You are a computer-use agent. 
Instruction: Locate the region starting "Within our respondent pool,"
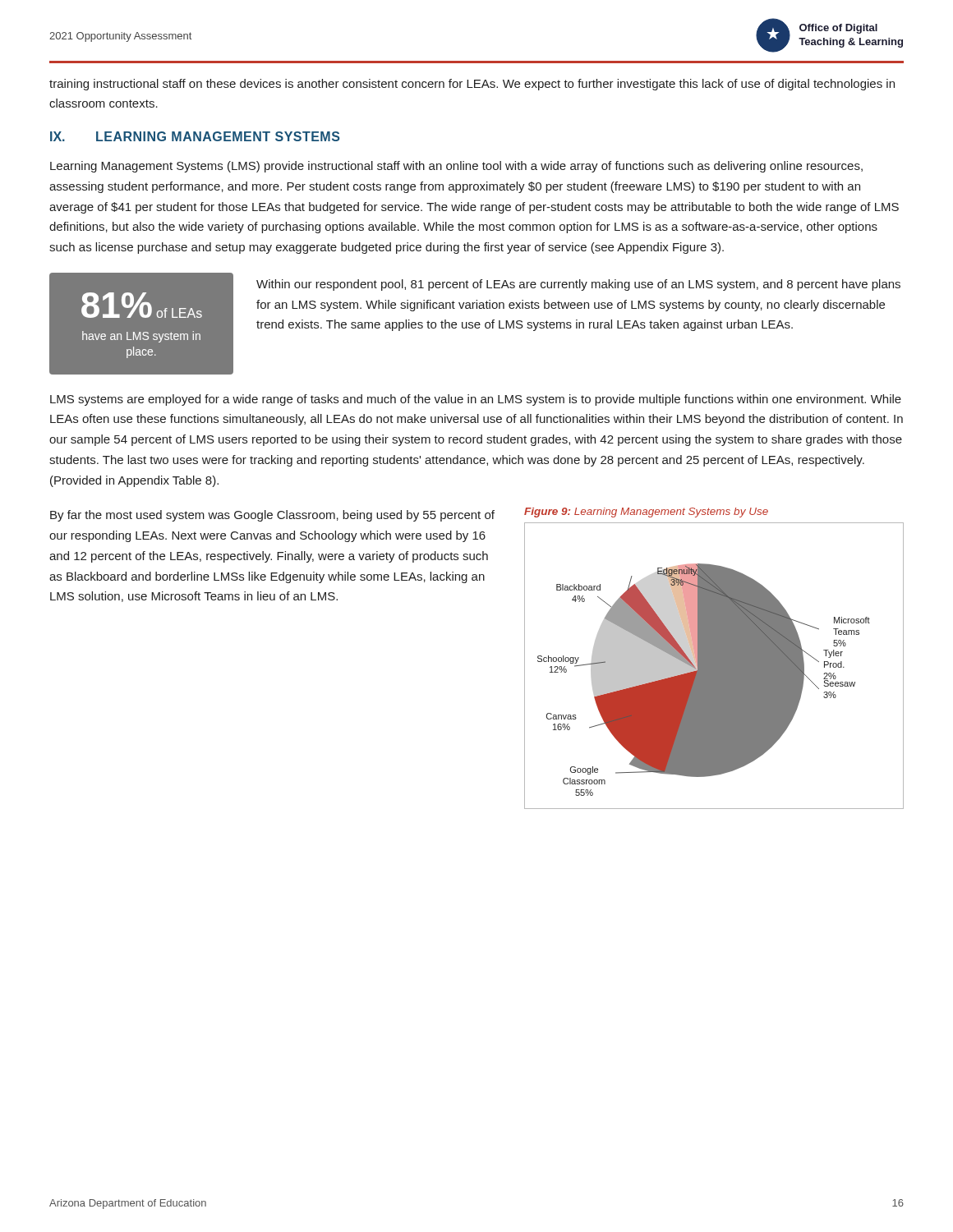[579, 304]
